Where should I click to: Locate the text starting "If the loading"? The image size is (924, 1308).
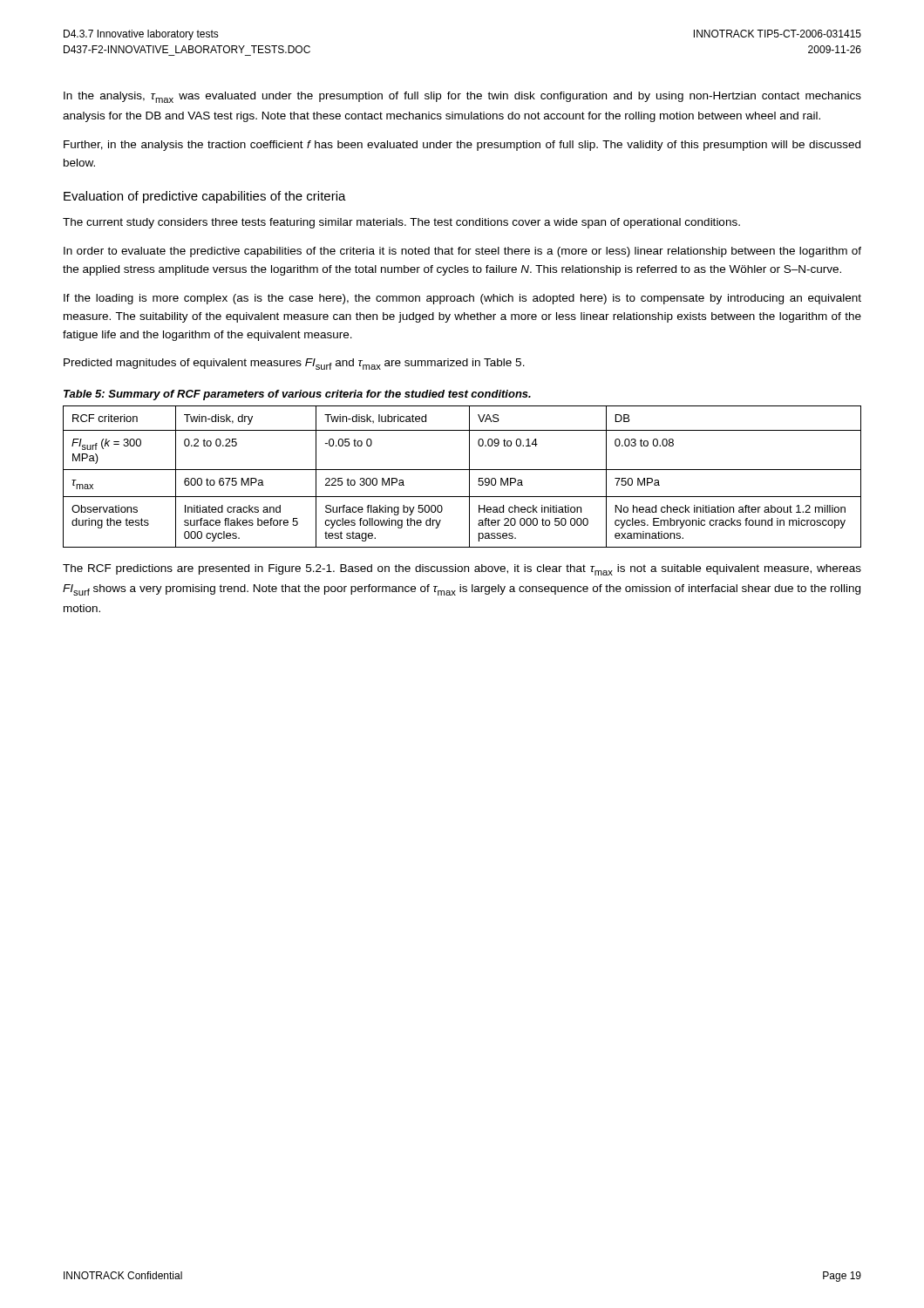[462, 316]
